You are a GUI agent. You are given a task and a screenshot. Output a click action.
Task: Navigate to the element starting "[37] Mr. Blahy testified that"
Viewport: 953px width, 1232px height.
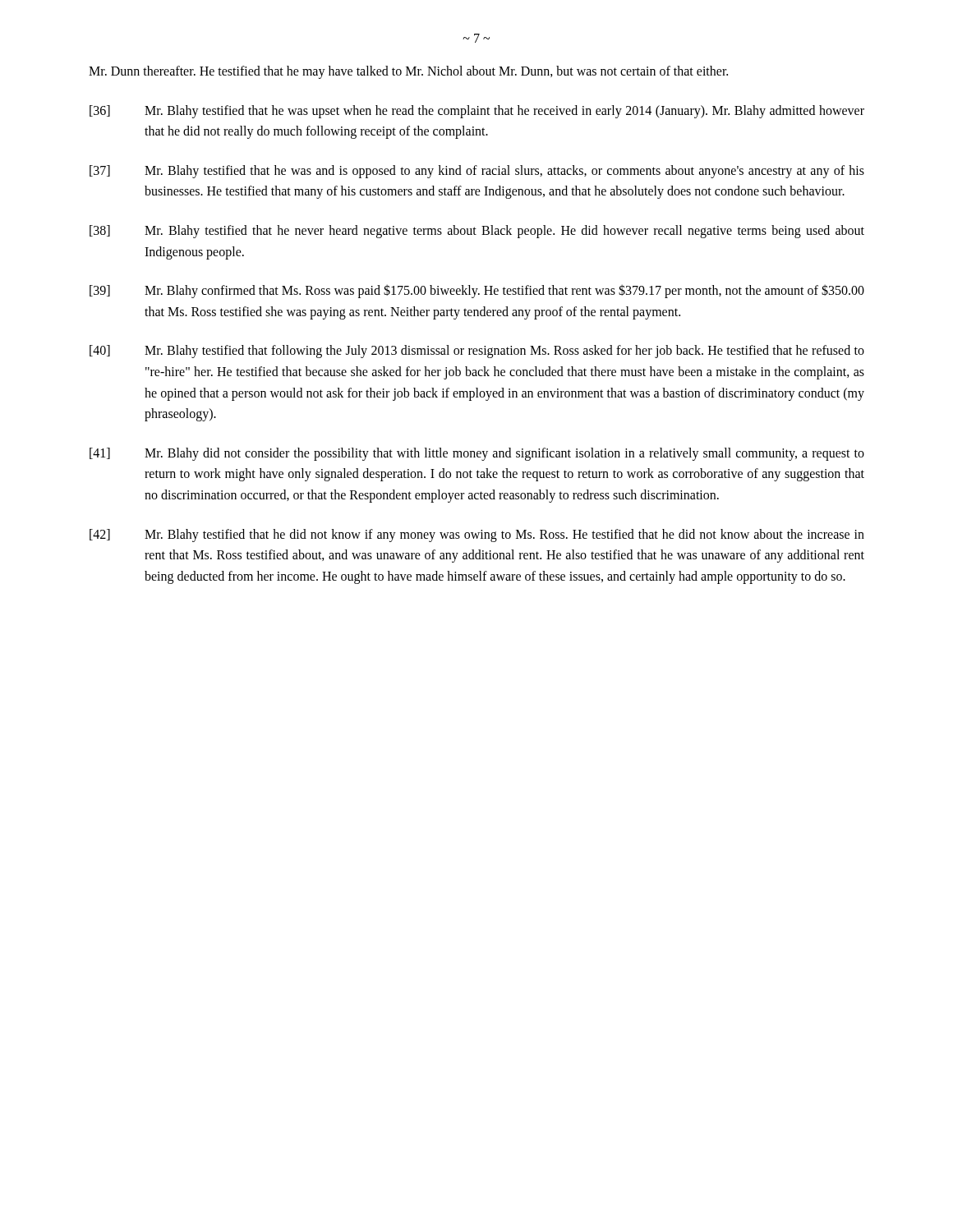pos(476,181)
